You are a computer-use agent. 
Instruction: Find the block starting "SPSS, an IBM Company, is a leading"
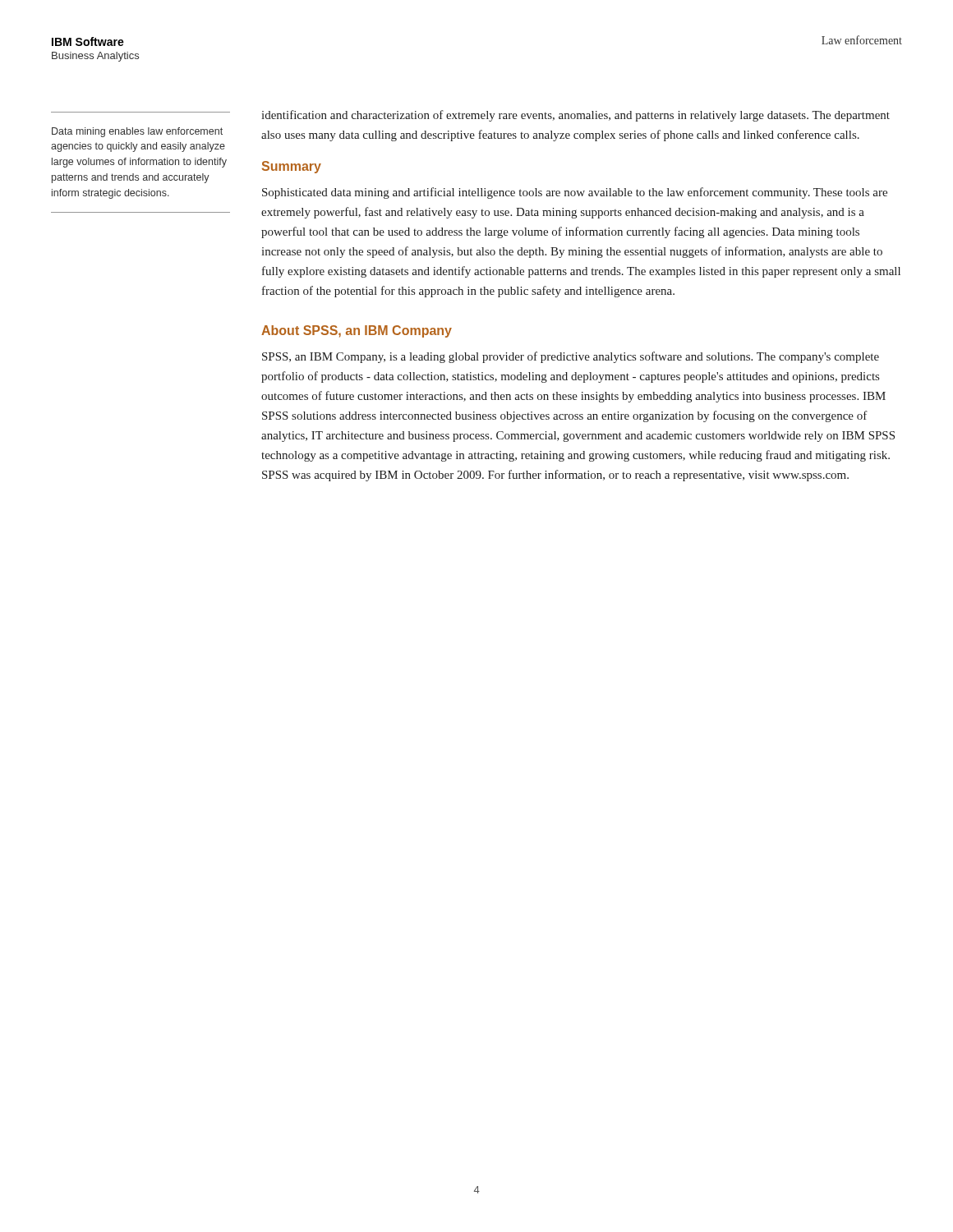click(x=578, y=416)
